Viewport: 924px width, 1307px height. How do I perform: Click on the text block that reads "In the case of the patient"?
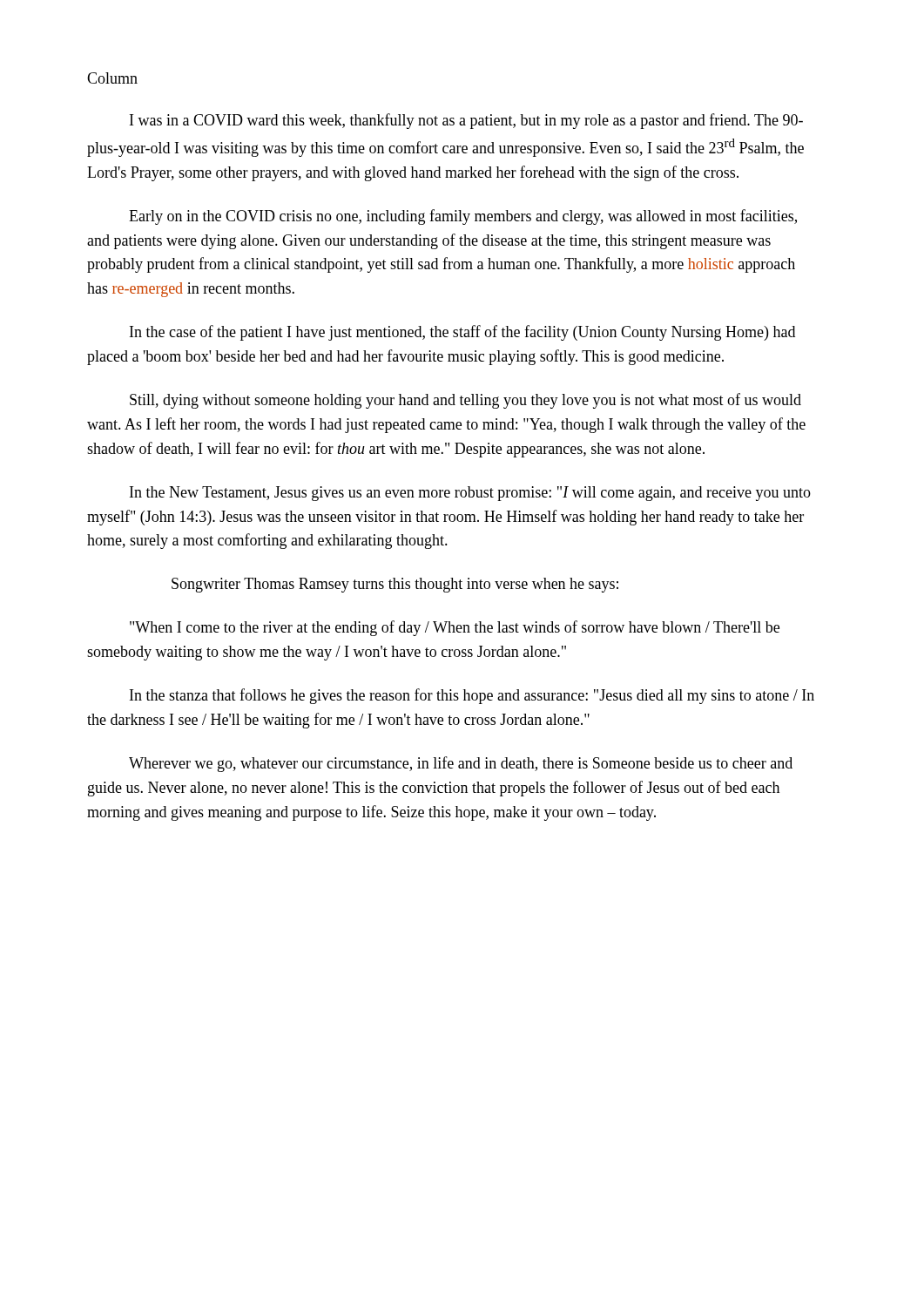click(x=441, y=344)
